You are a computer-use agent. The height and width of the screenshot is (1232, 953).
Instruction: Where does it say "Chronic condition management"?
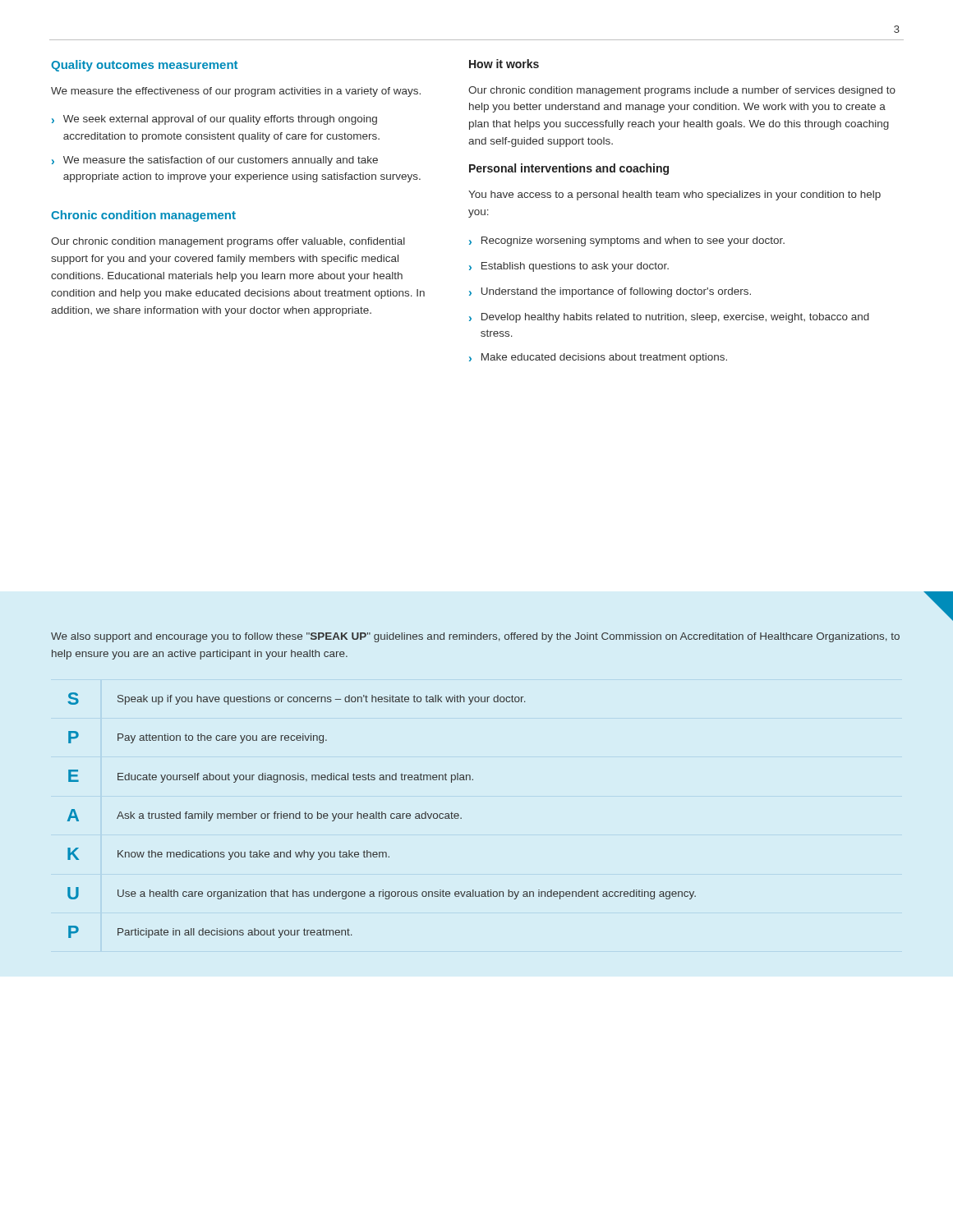pyautogui.click(x=244, y=215)
